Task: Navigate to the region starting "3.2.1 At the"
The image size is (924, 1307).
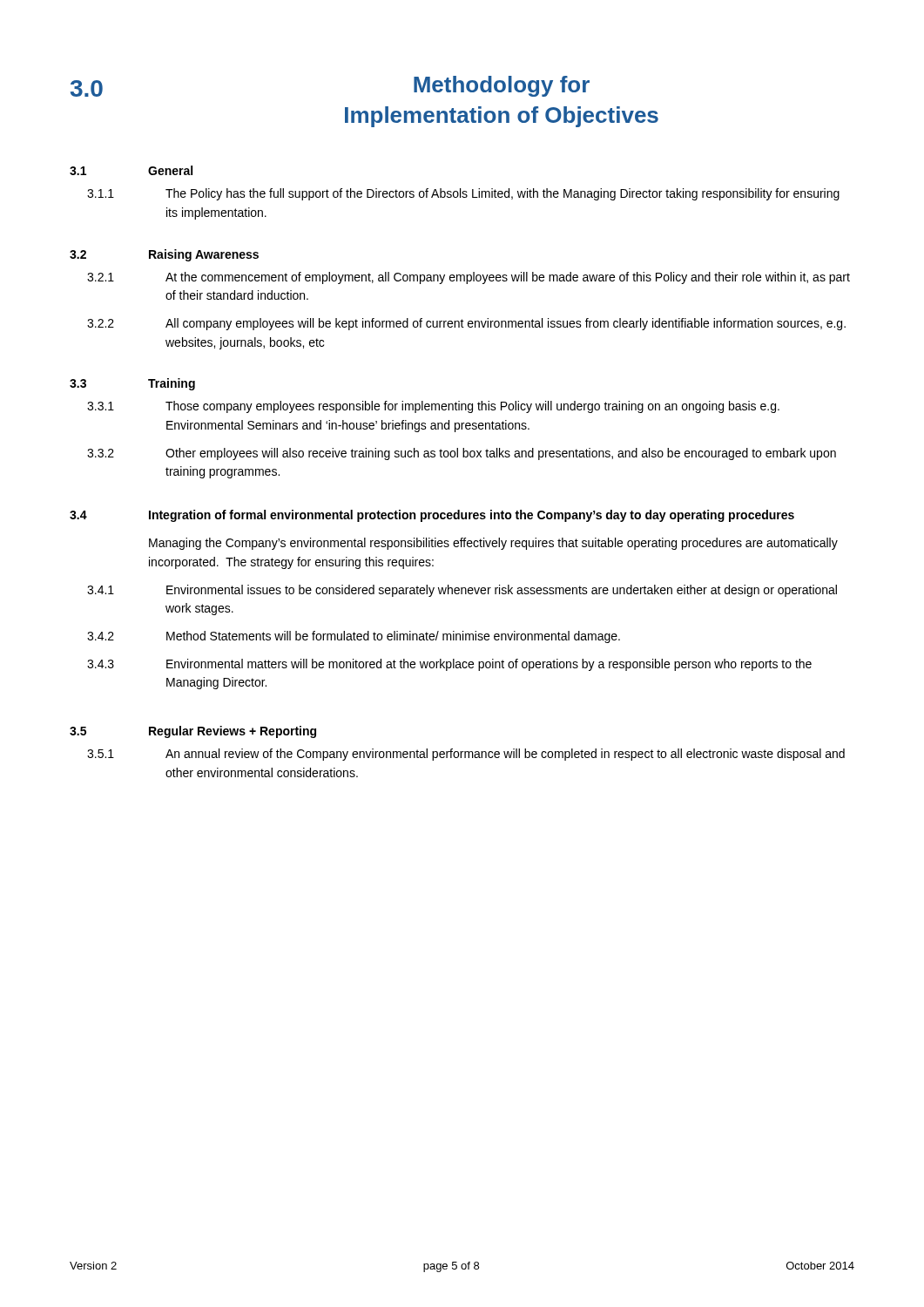Action: click(x=462, y=287)
